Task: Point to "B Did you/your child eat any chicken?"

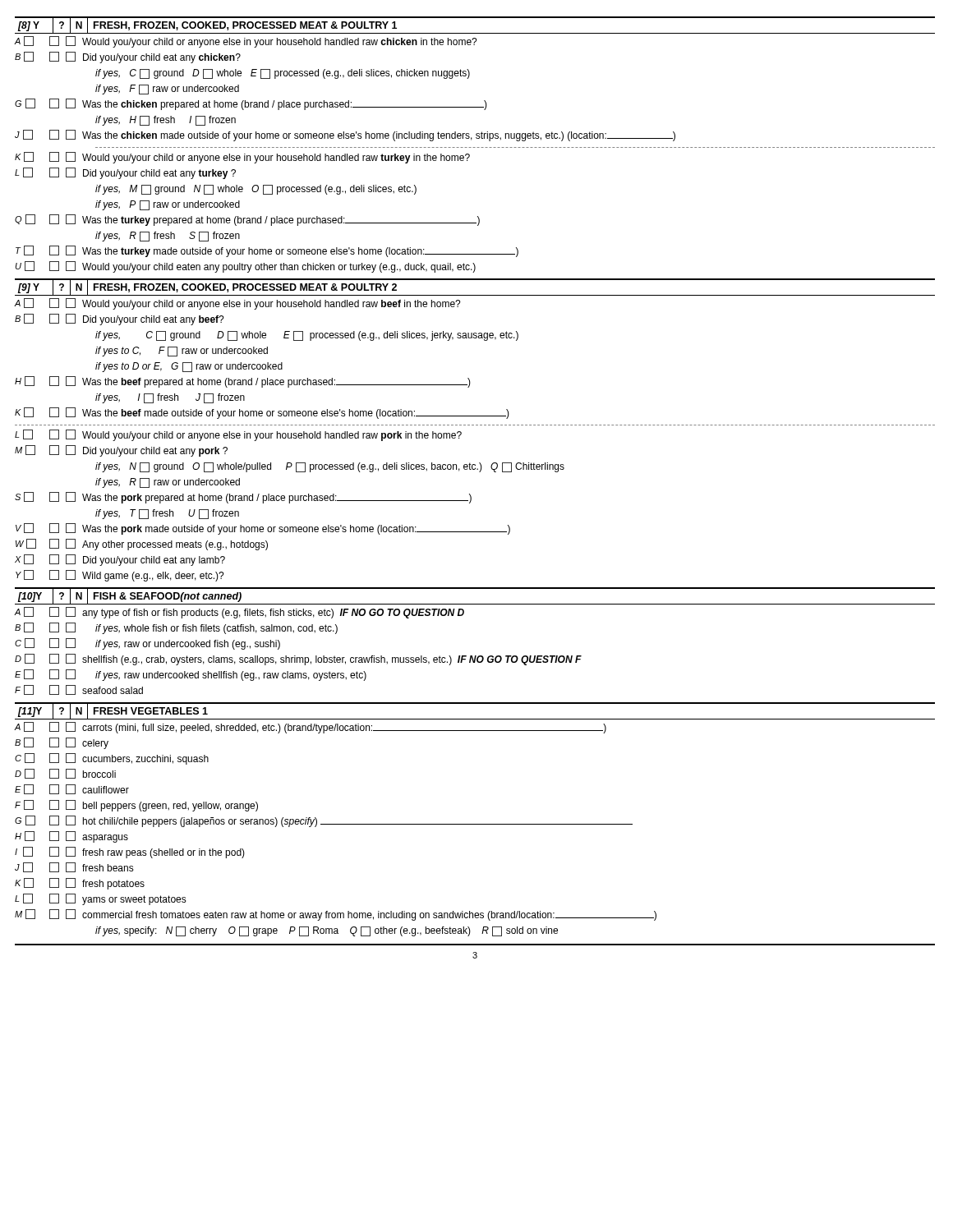Action: [x=128, y=57]
